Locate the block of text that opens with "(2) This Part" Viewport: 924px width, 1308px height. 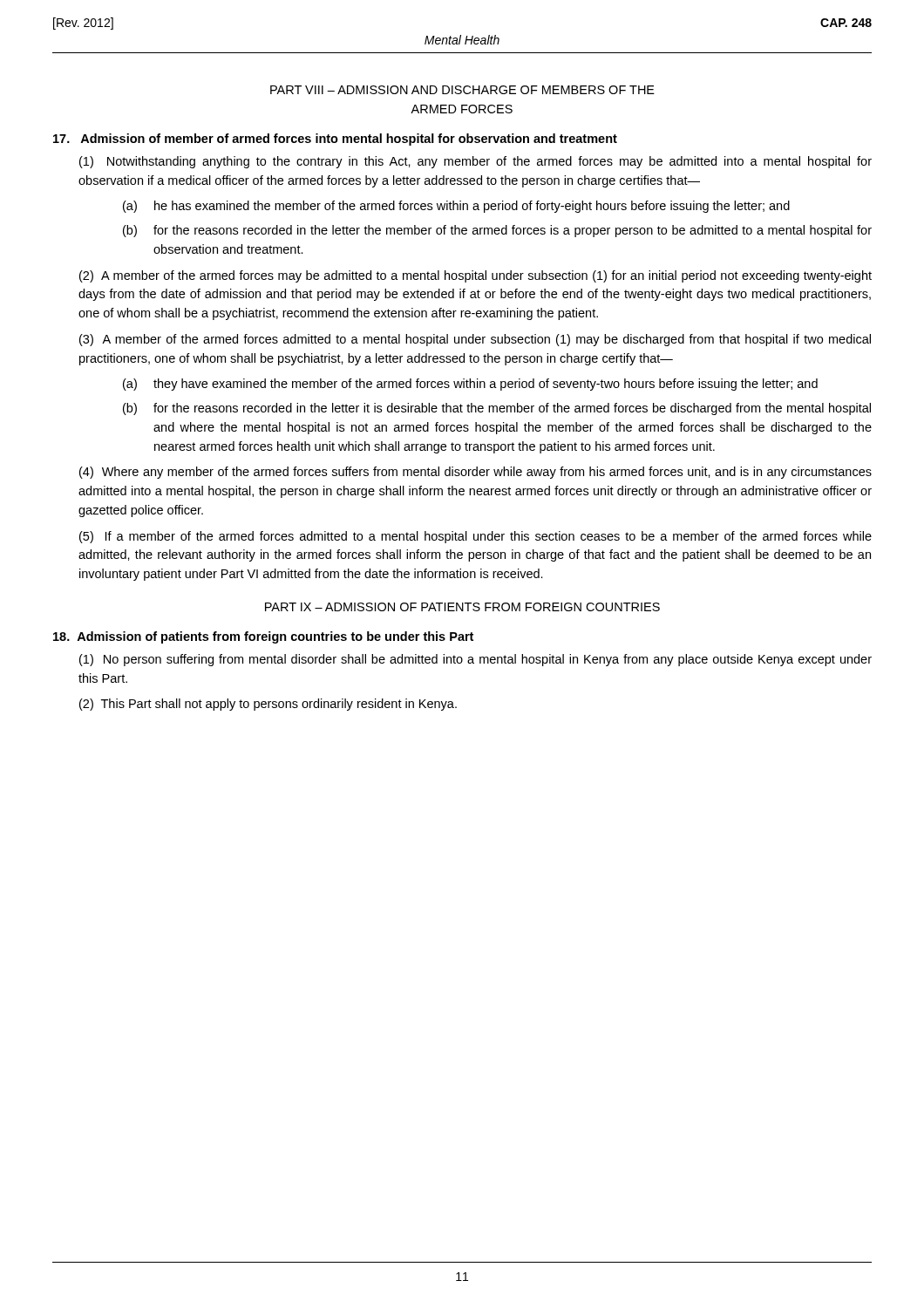[268, 704]
